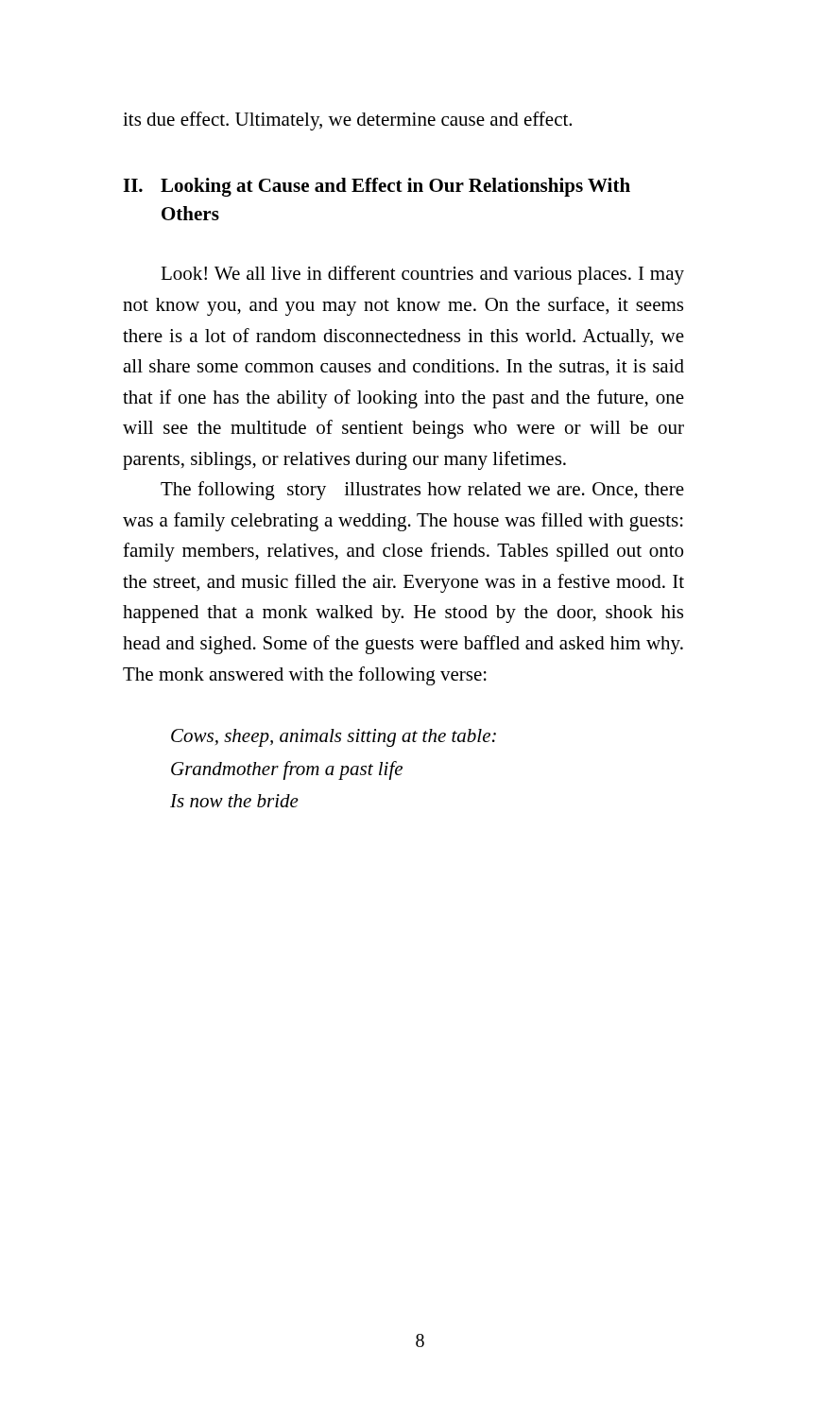Point to the block starting "Cows, sheep, animals sitting at the table: Grandmother"
This screenshot has height=1418, width=840.
(334, 768)
